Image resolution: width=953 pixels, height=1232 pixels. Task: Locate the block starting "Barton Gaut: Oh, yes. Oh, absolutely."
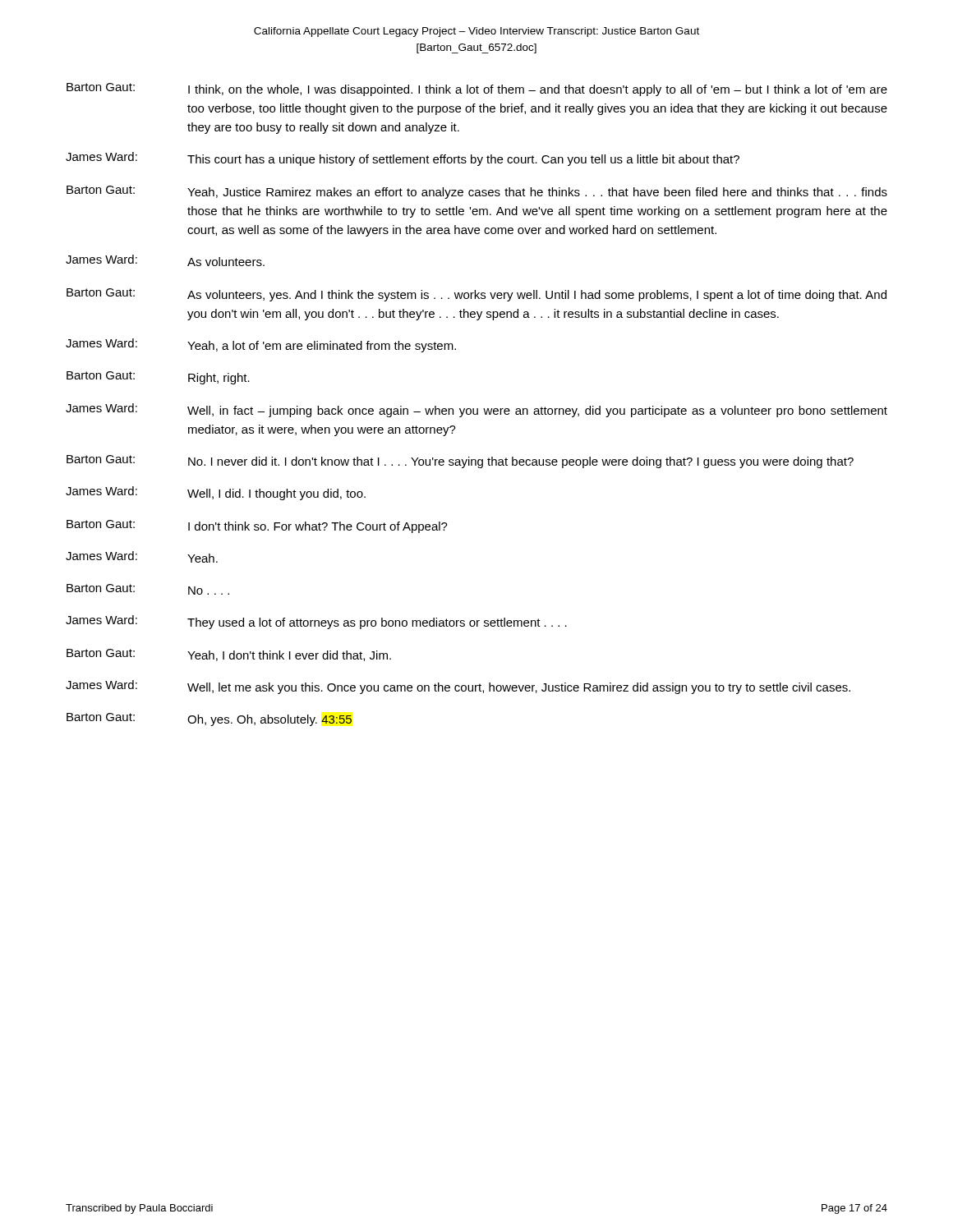209,719
